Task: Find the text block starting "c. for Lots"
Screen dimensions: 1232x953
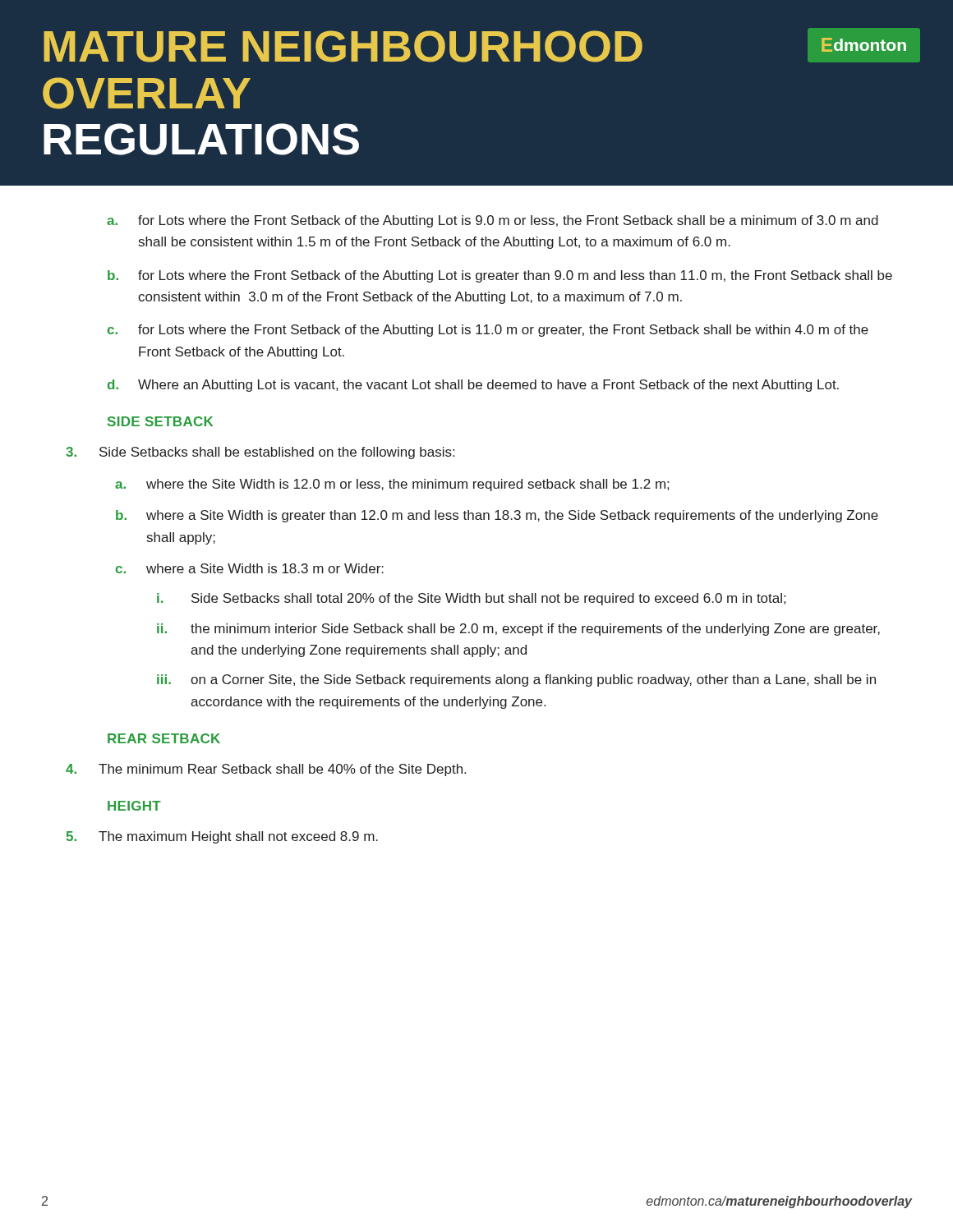Action: 505,342
